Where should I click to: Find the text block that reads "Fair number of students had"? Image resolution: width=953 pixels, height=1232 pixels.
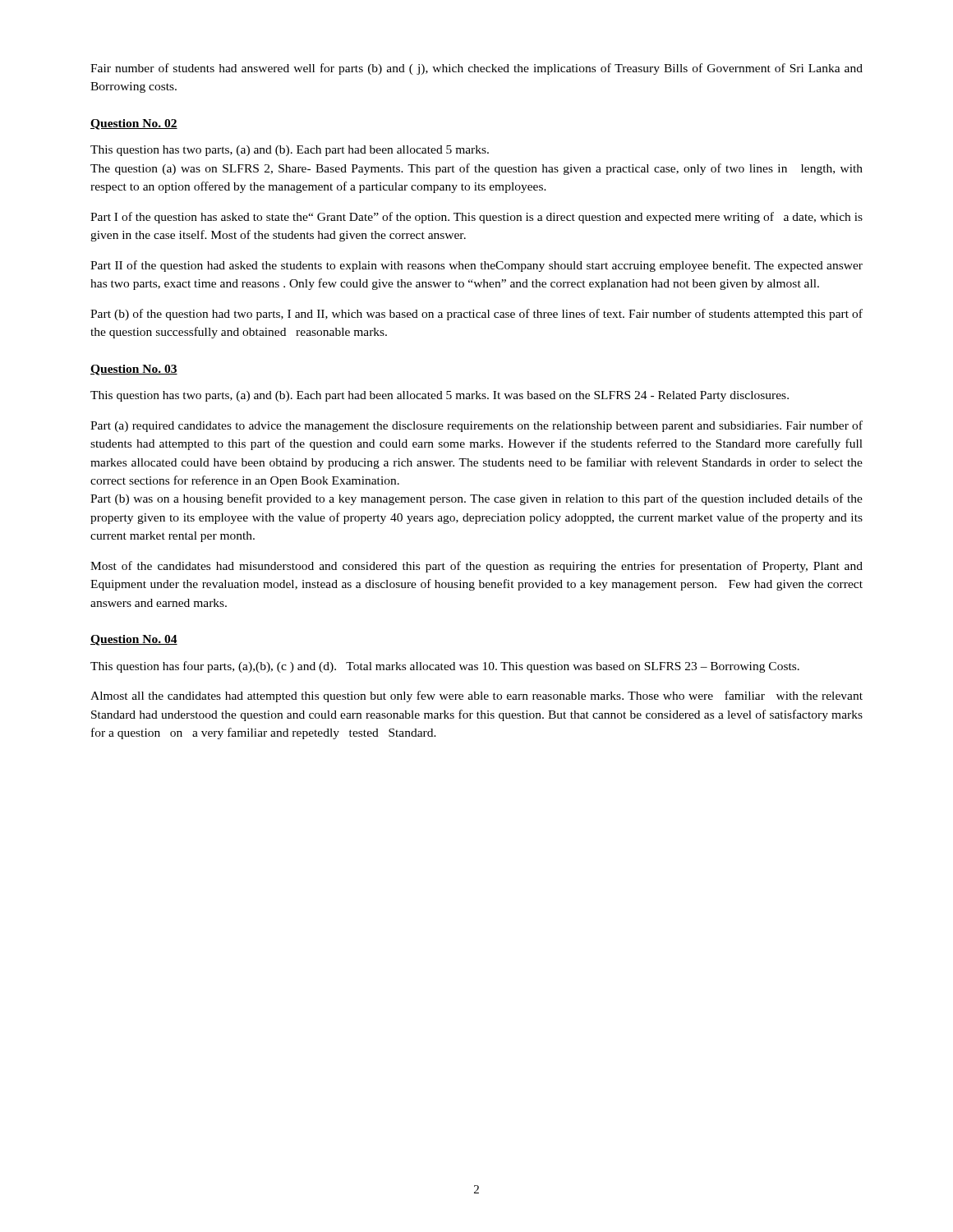pyautogui.click(x=476, y=77)
